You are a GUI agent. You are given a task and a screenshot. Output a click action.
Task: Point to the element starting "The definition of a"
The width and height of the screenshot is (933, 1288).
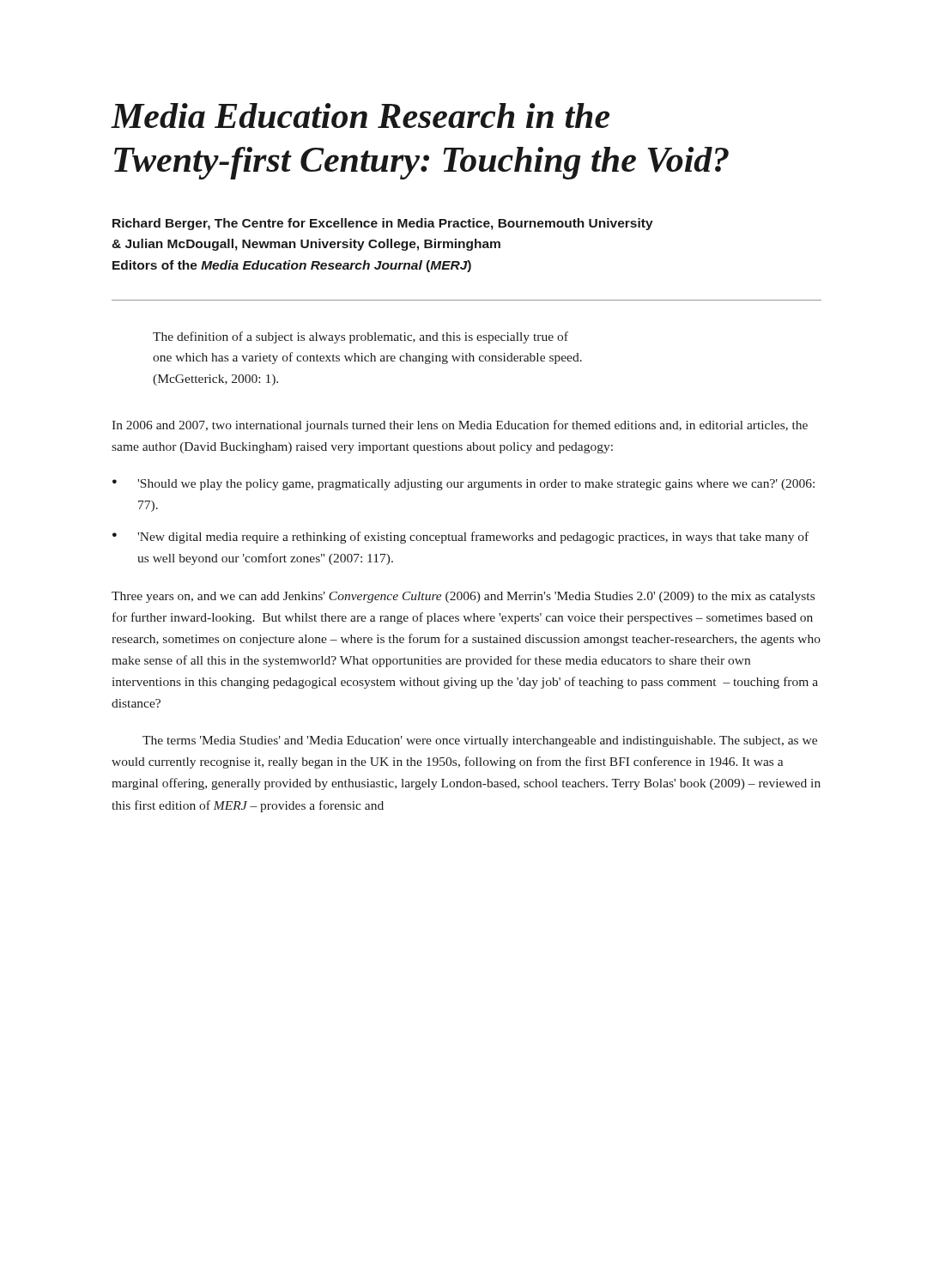pyautogui.click(x=368, y=357)
